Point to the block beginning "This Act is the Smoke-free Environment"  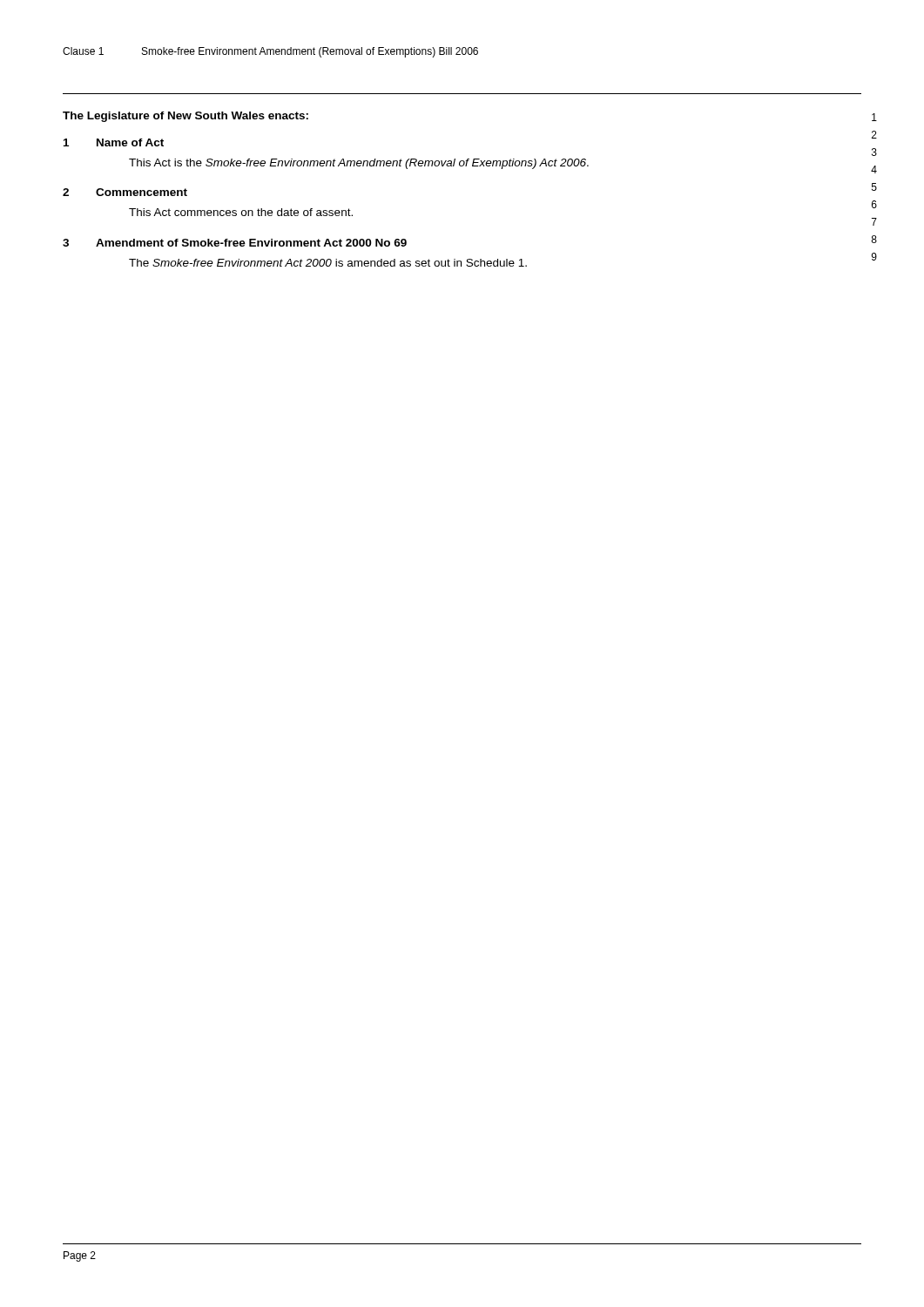(359, 162)
